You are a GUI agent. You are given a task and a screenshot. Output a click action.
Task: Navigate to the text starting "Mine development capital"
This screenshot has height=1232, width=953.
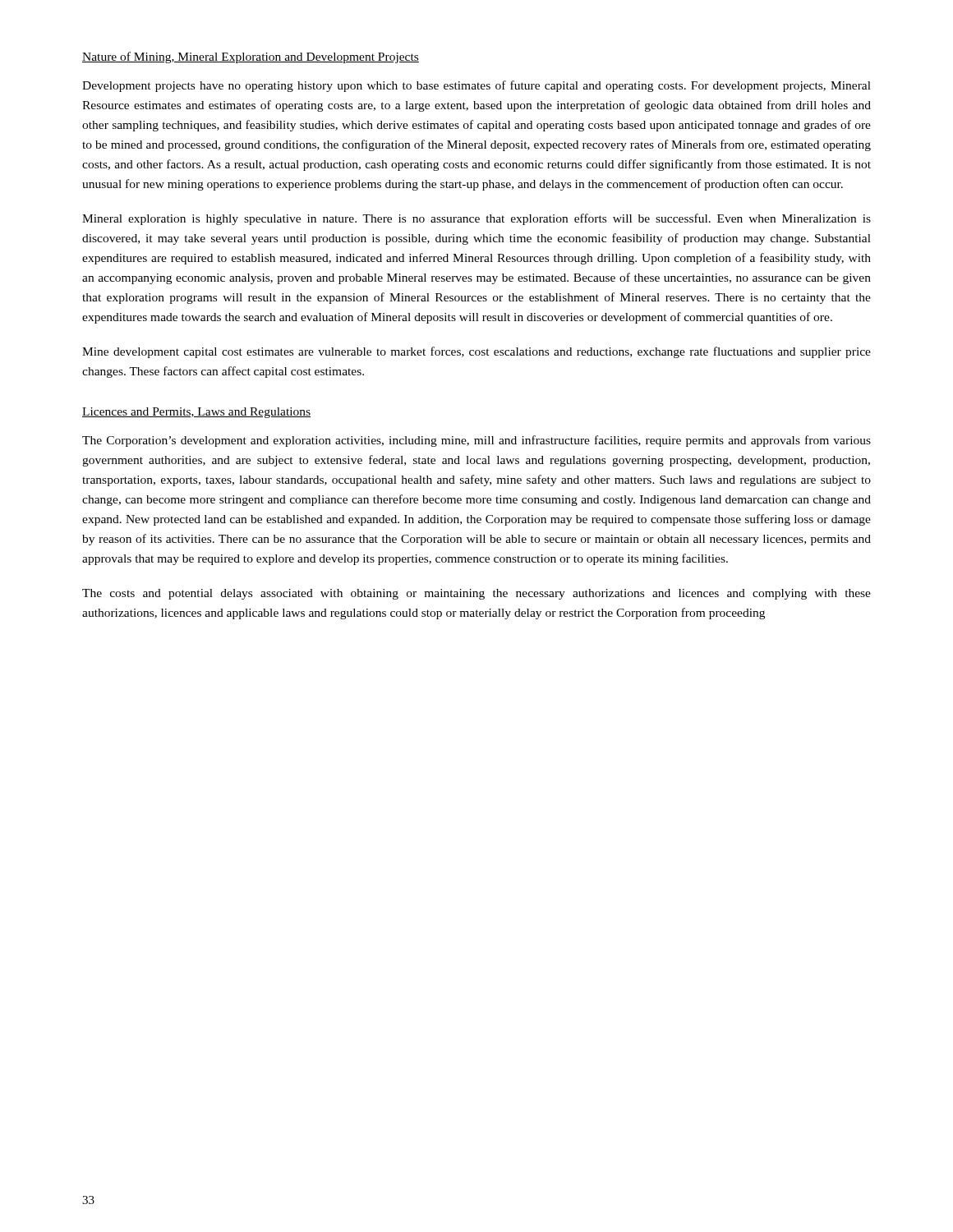[x=476, y=361]
